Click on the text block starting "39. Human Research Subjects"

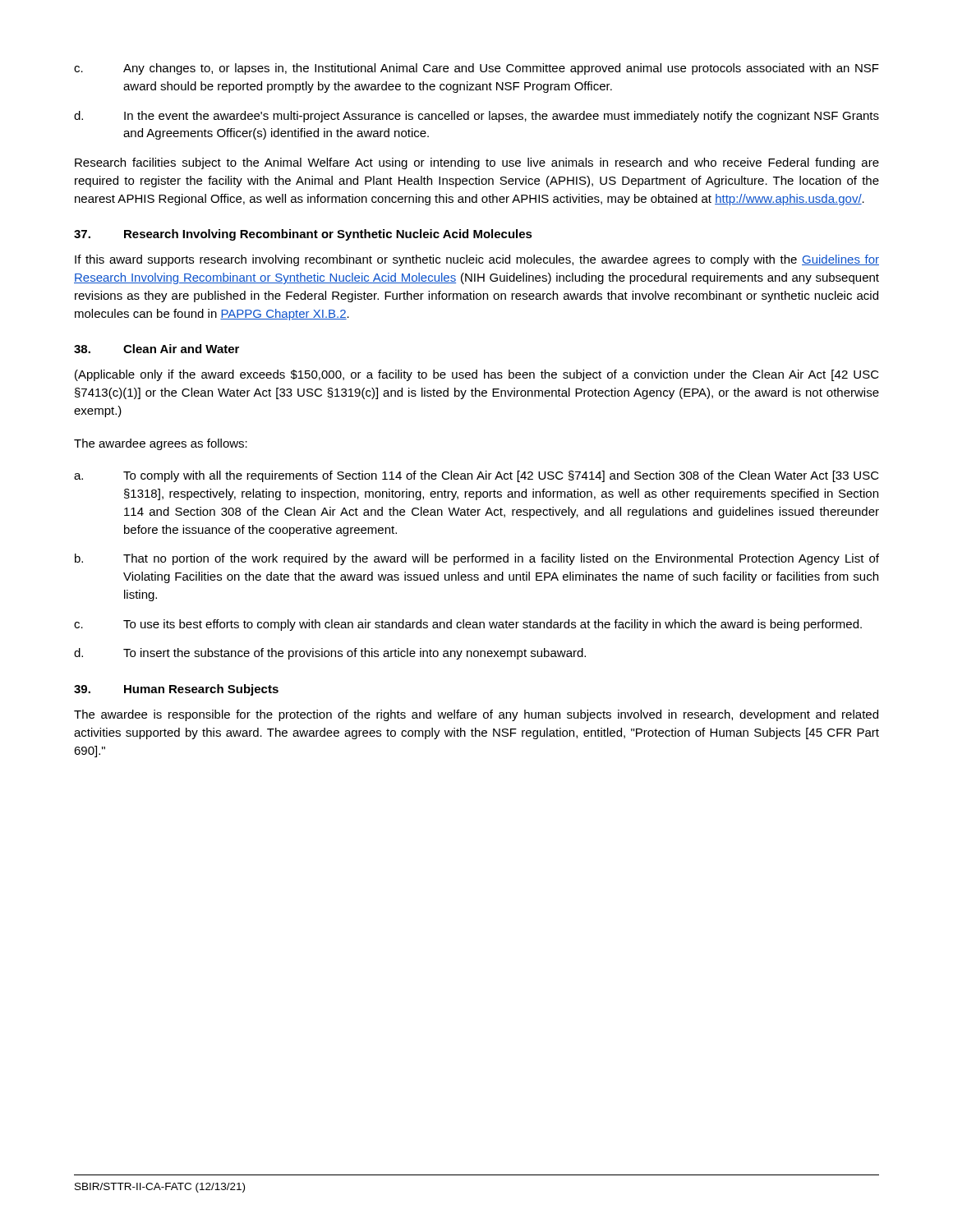pos(176,689)
